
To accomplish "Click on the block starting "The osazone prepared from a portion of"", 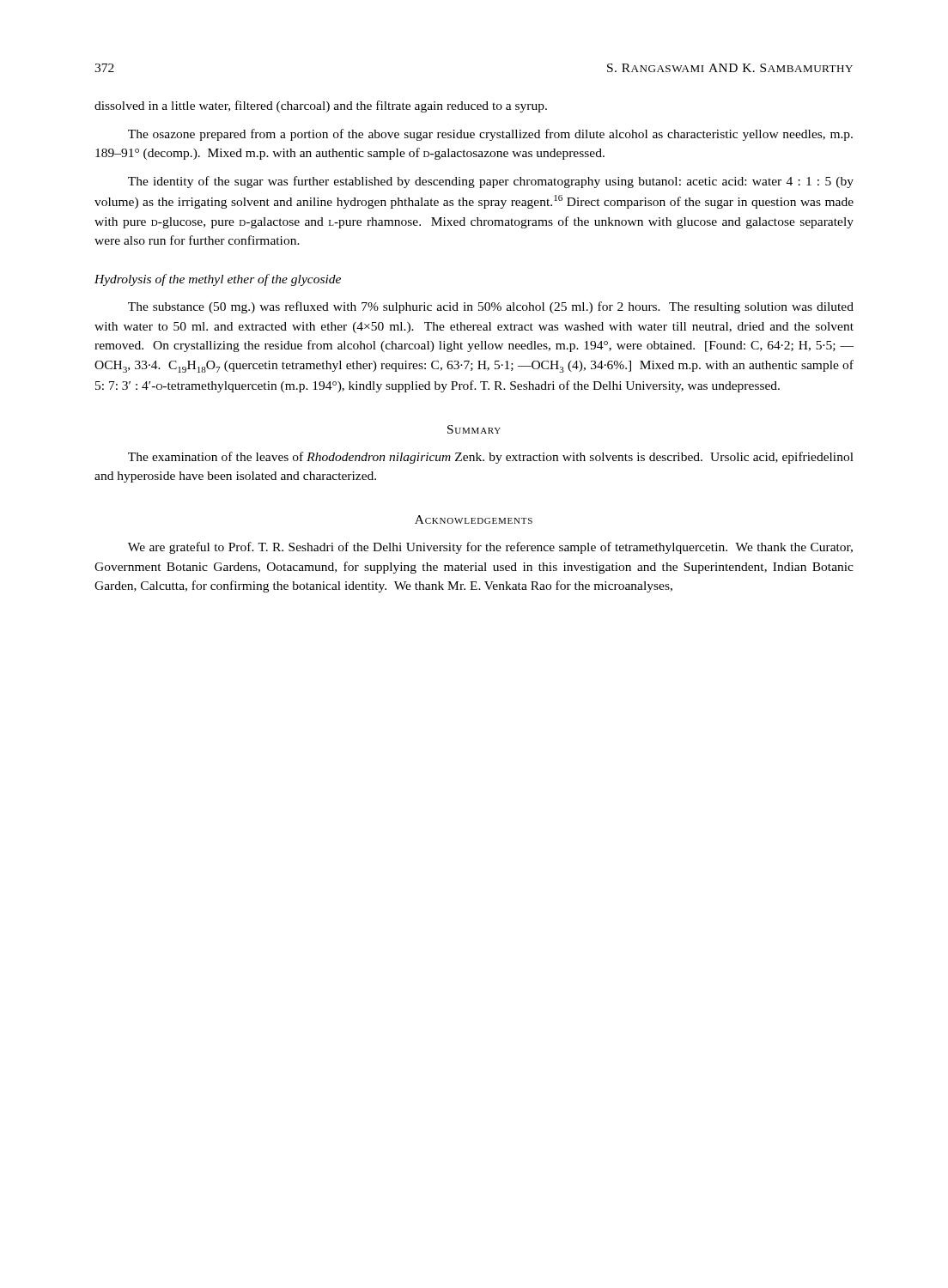I will [x=474, y=144].
